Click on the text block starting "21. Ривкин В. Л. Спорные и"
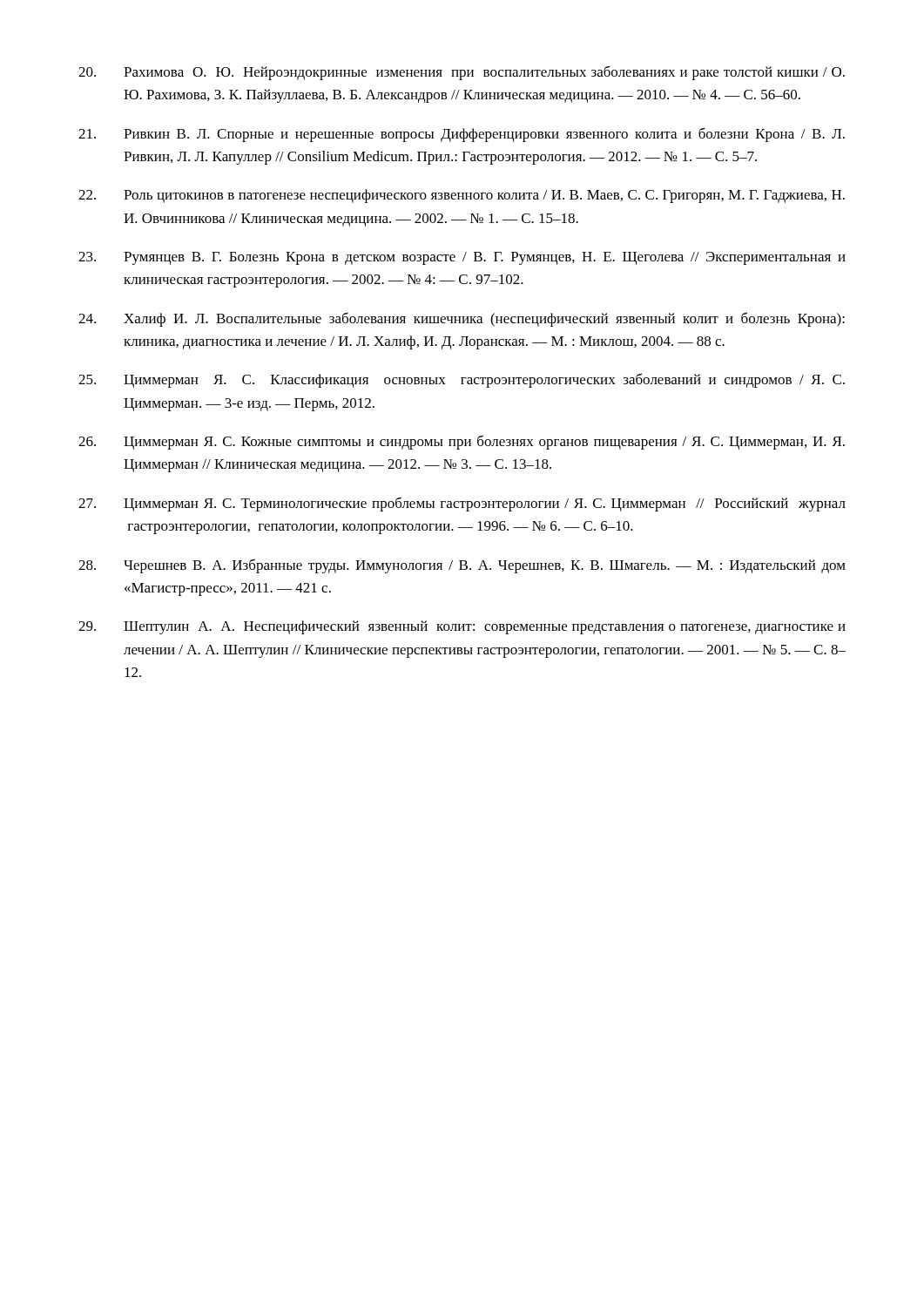The image size is (924, 1307). click(462, 146)
